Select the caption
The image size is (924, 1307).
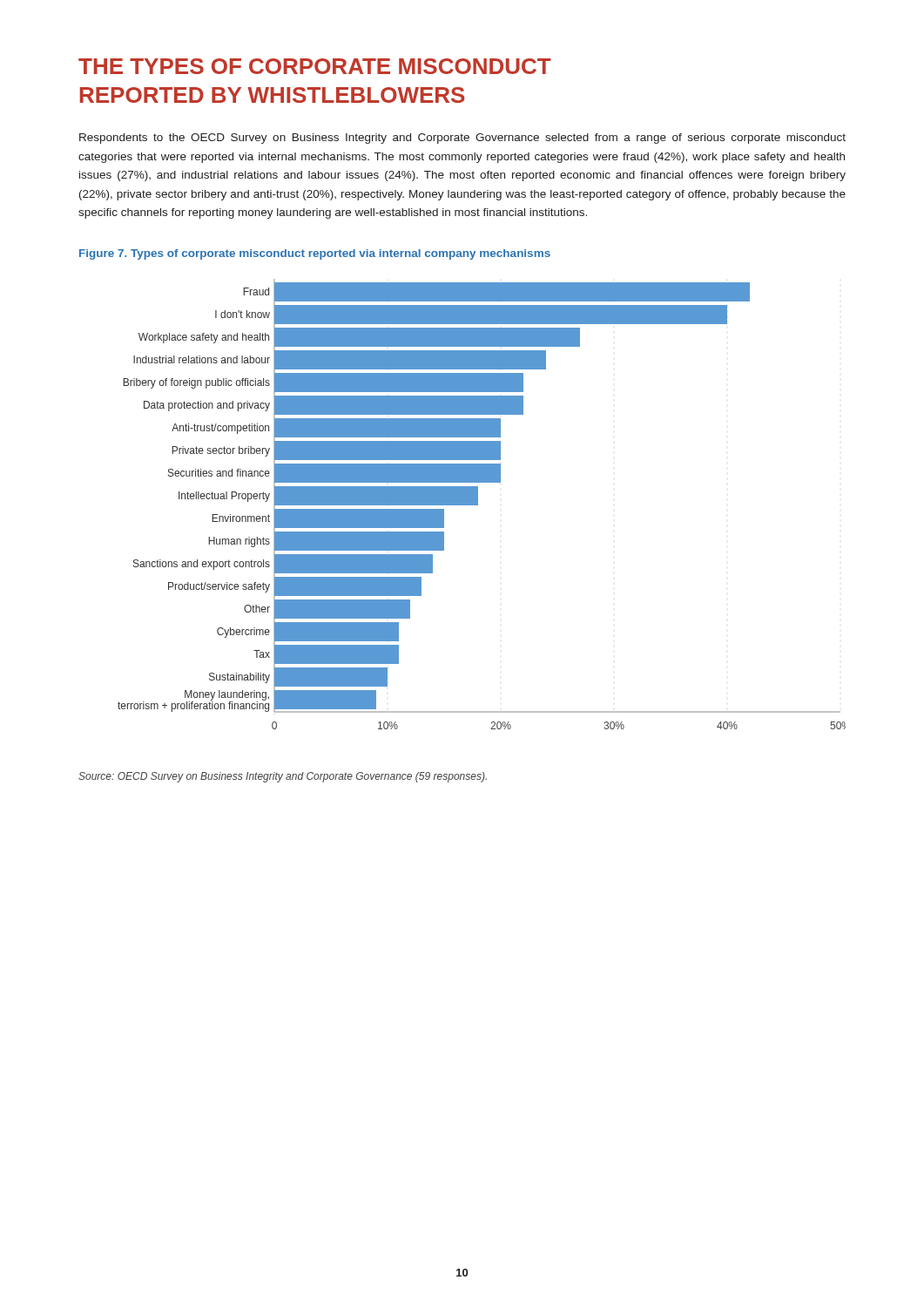[283, 776]
